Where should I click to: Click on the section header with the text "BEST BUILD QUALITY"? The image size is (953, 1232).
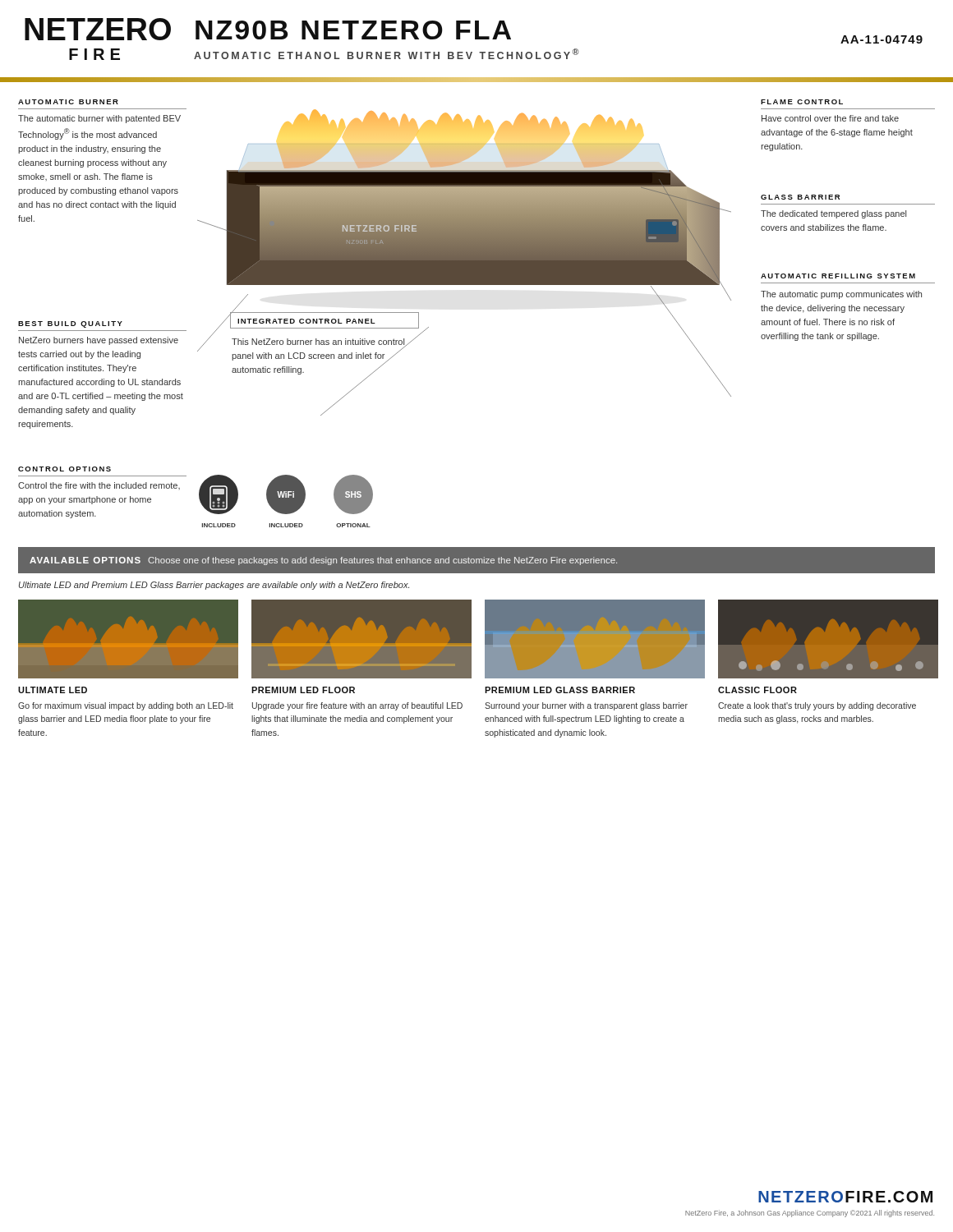71,323
